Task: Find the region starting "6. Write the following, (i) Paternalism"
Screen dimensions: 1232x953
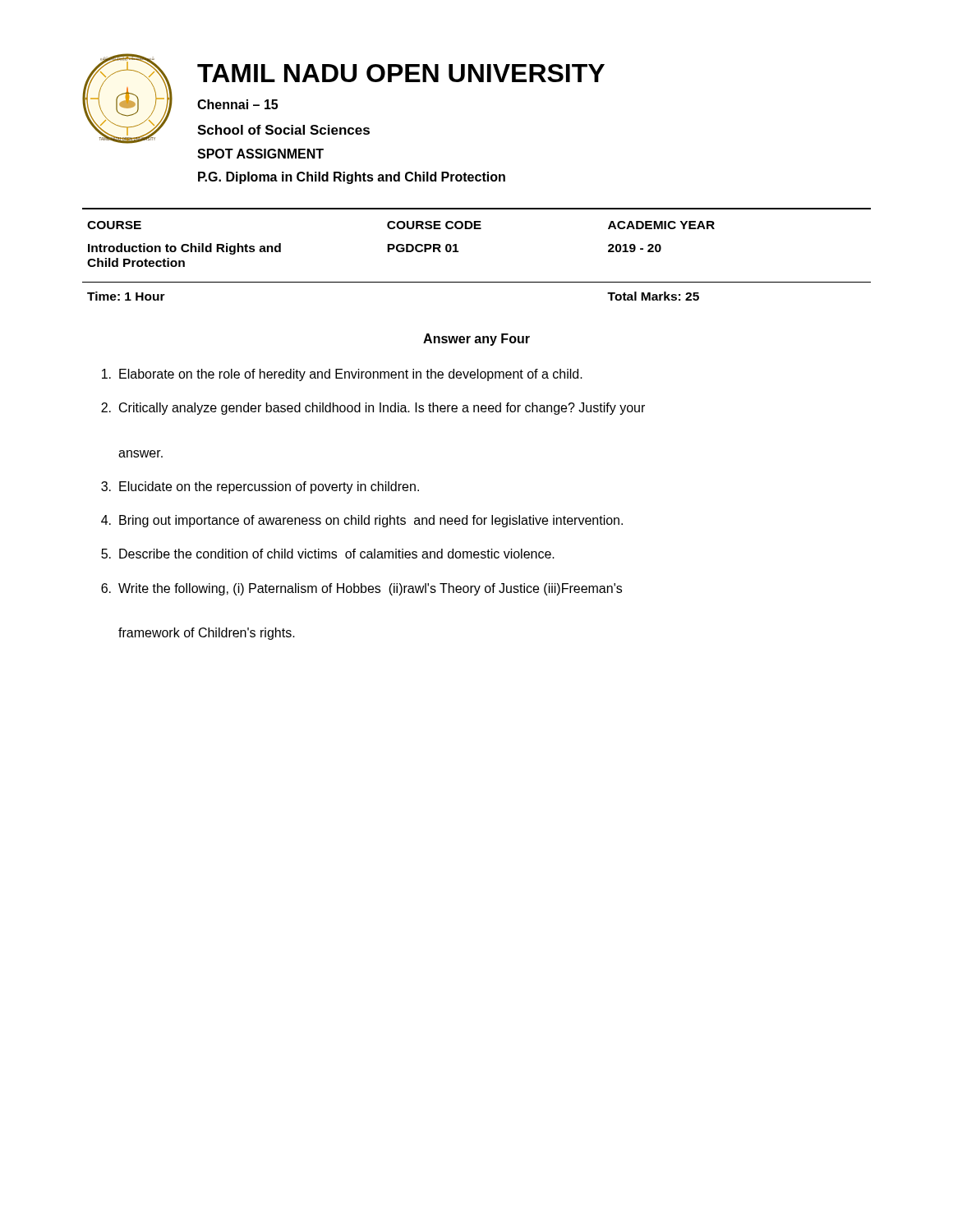Action: click(x=361, y=589)
